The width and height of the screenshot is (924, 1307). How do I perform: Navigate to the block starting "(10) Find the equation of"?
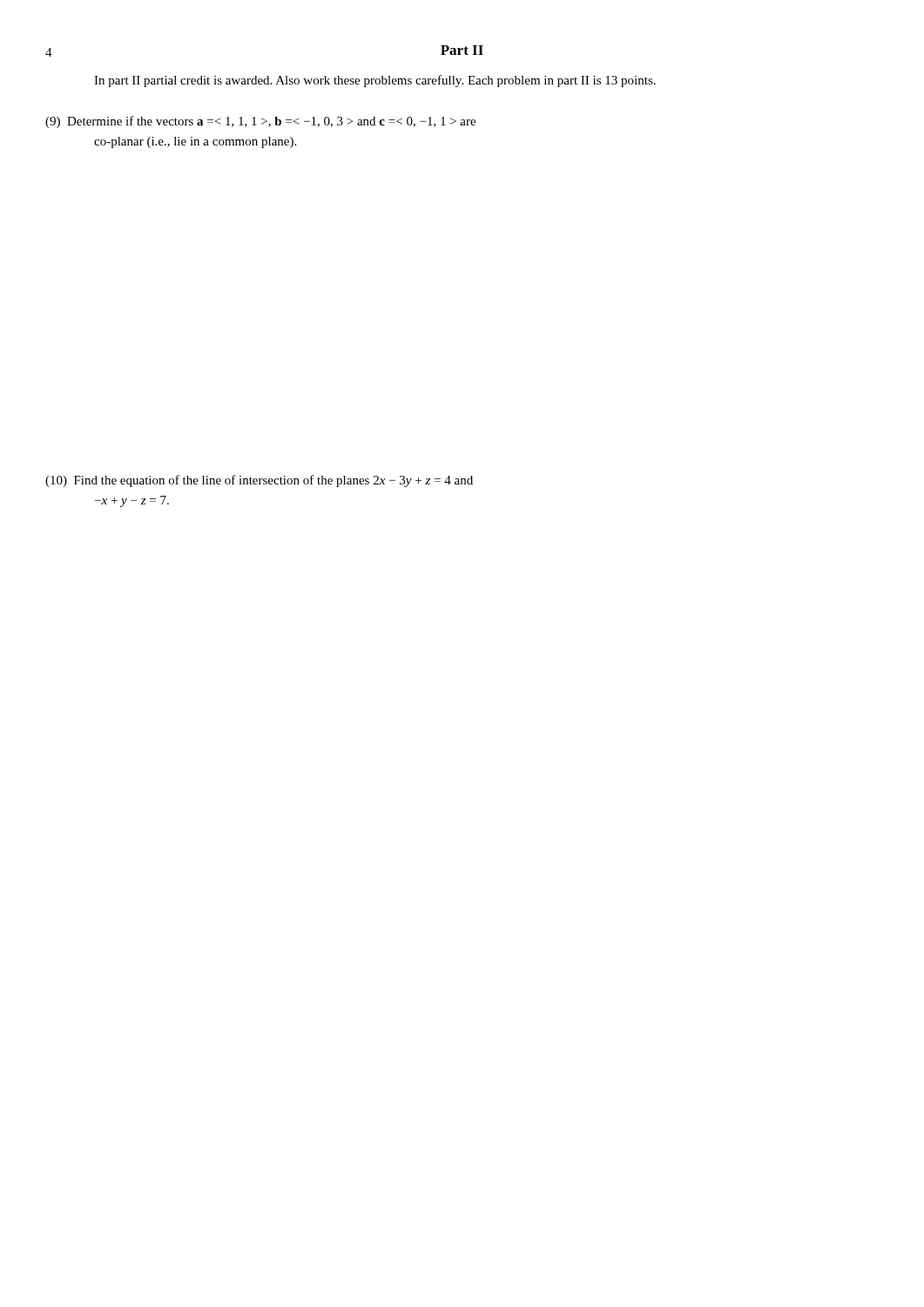point(459,492)
